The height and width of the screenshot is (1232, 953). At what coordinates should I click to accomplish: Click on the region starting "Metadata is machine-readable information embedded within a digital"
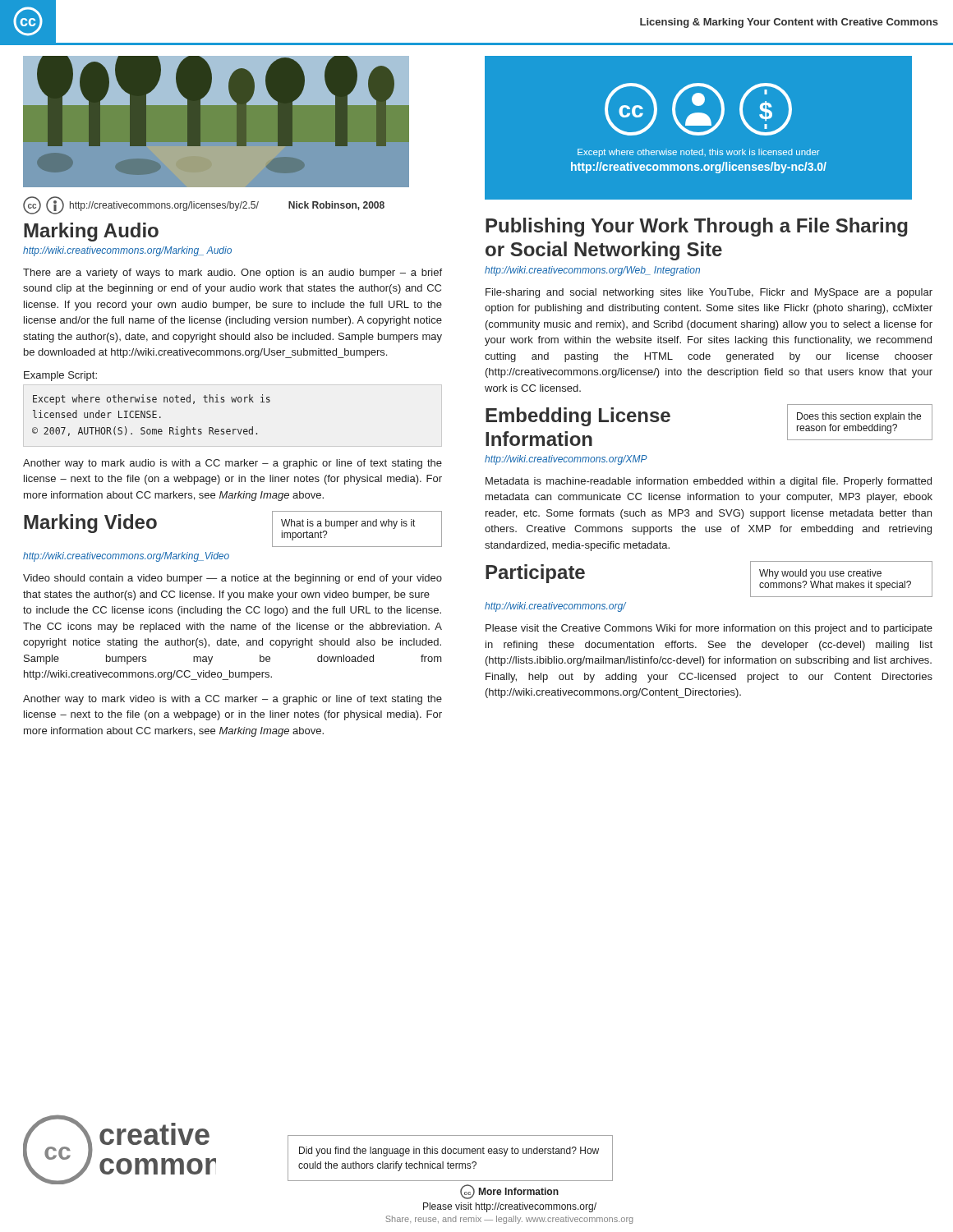coord(709,513)
